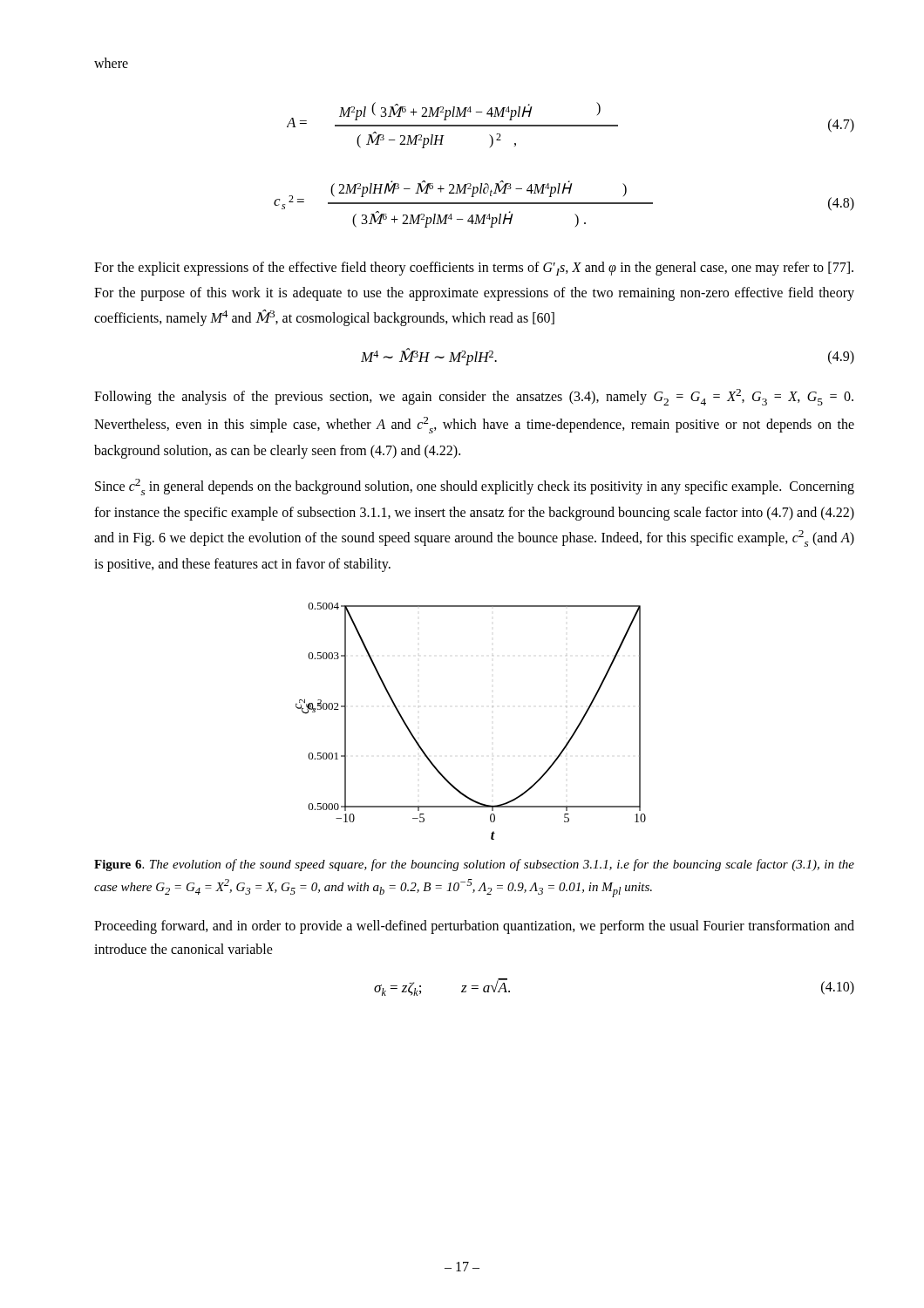
Task: Point to the text starting "c s 2"
Action: [x=564, y=203]
